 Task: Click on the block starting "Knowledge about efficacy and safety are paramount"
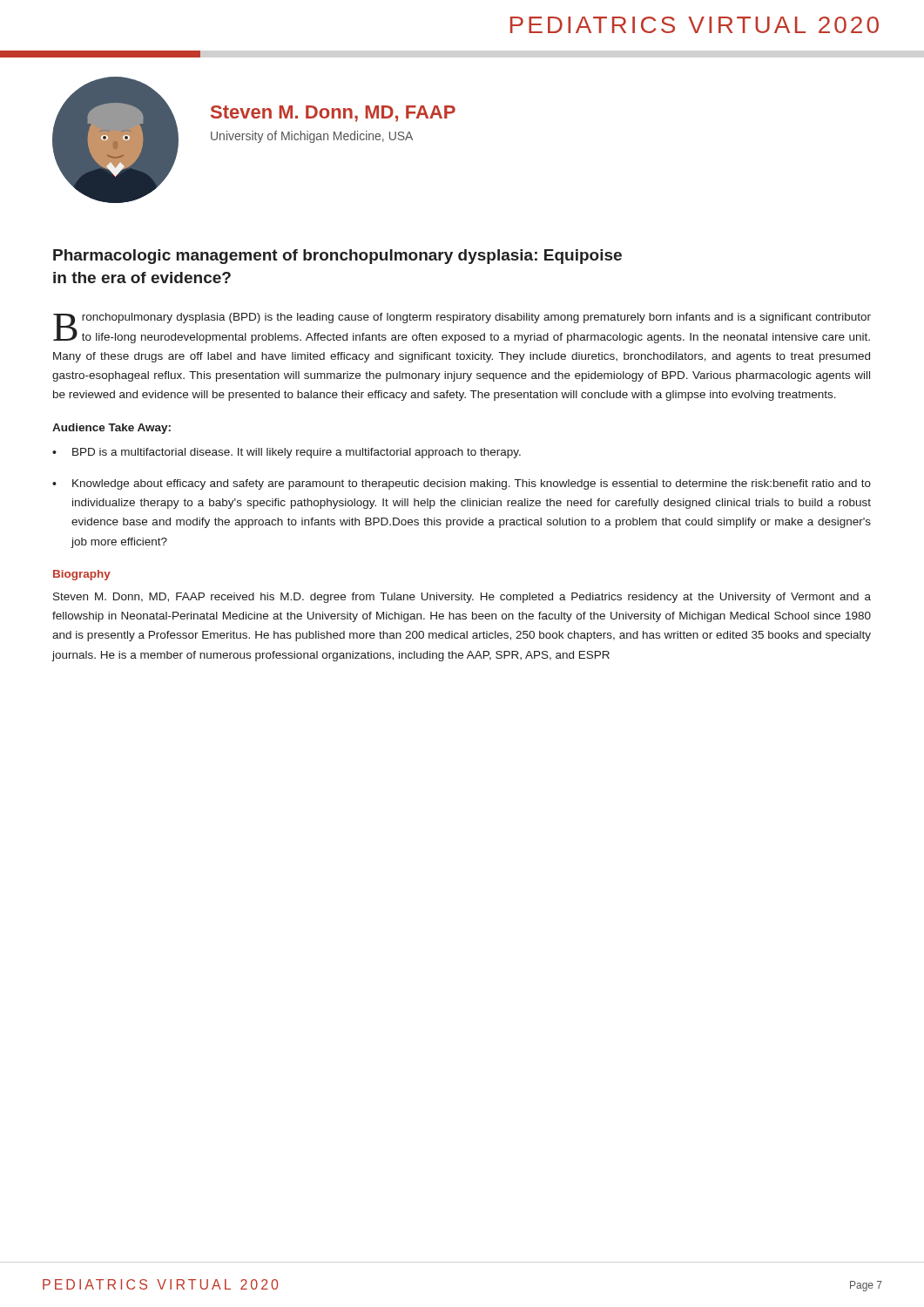coord(471,512)
